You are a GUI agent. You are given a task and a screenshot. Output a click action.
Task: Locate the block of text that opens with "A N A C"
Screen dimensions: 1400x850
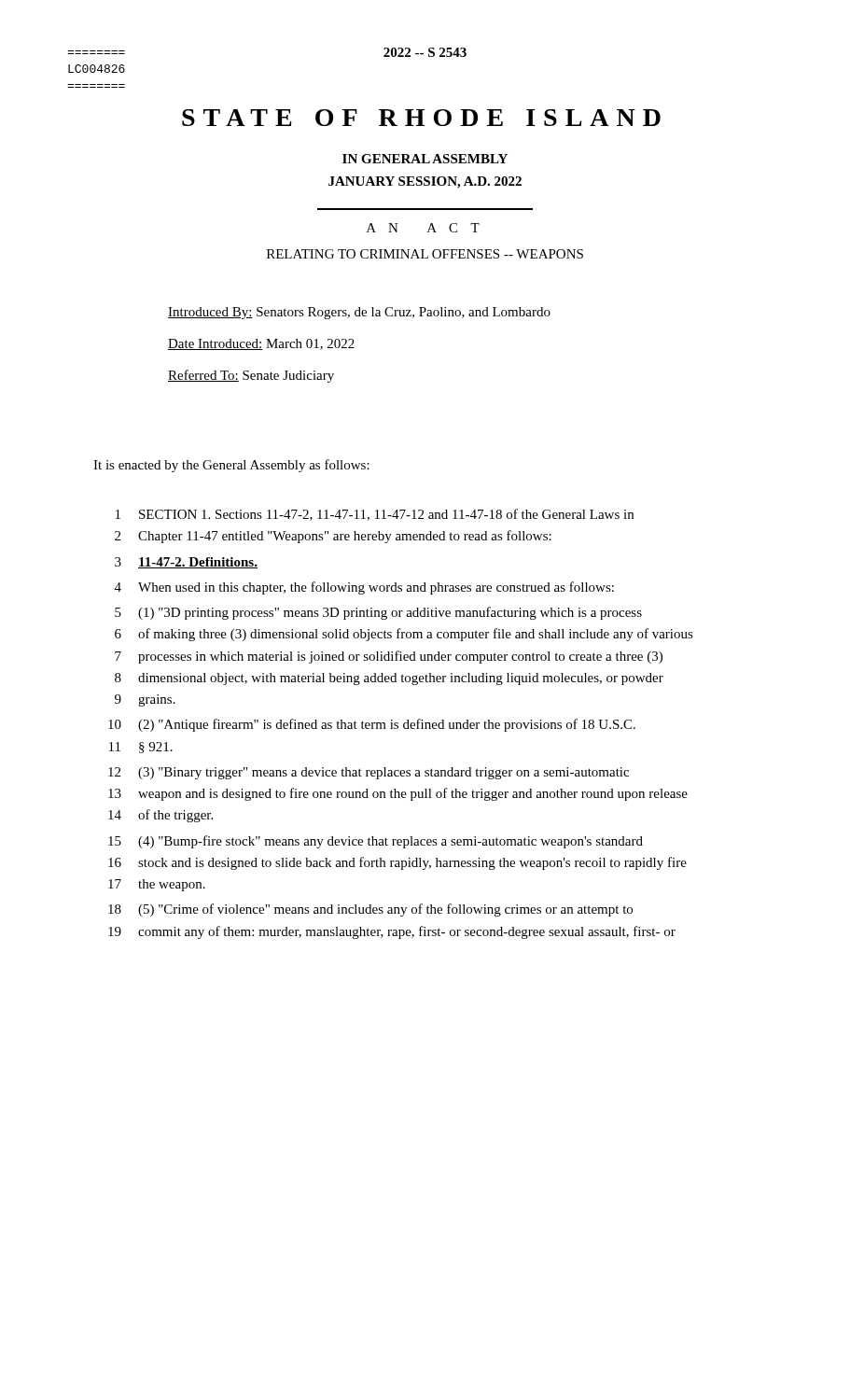tap(425, 228)
